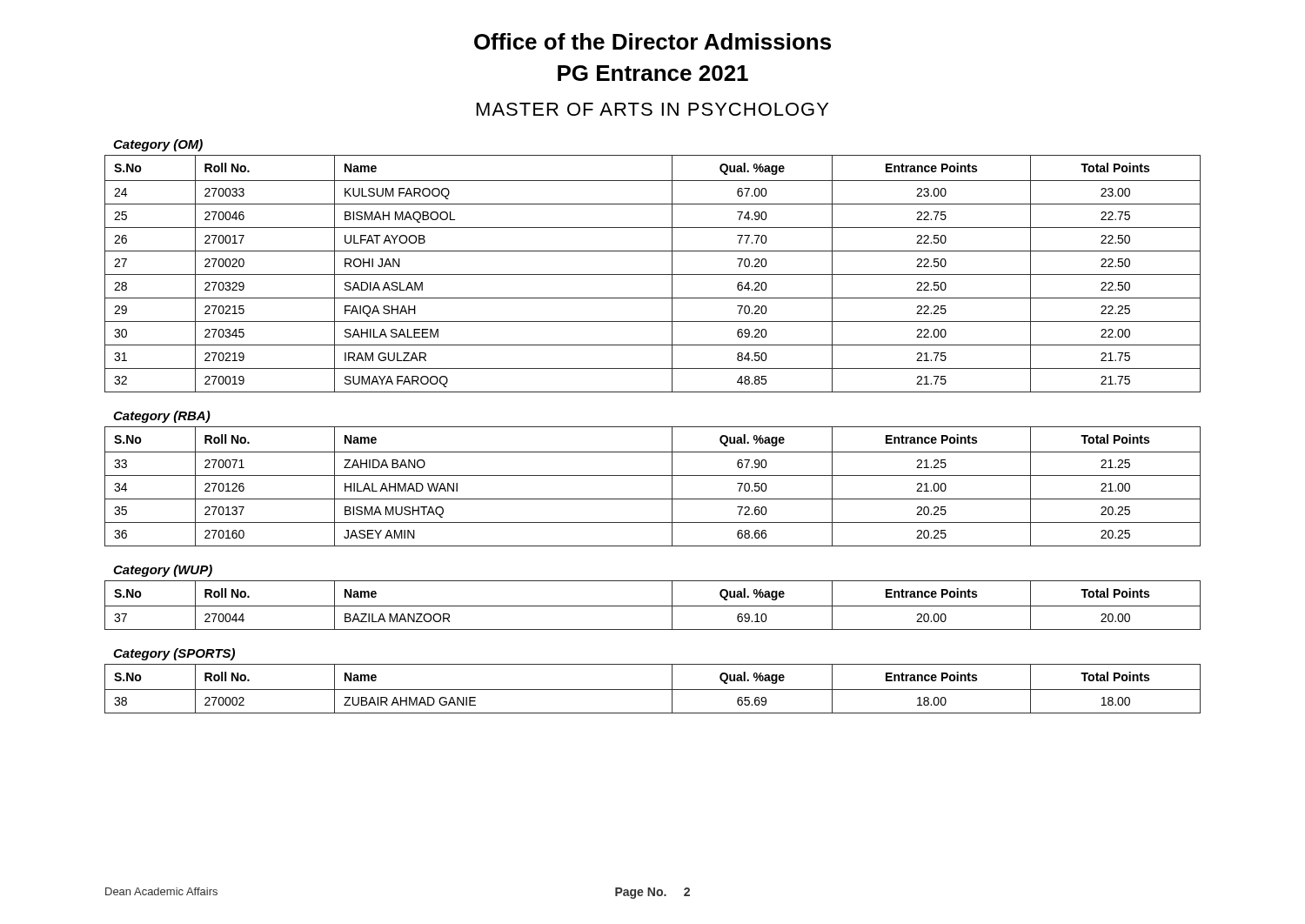The height and width of the screenshot is (924, 1305).
Task: Click where it says "Category (WUP)"
Action: (x=163, y=569)
